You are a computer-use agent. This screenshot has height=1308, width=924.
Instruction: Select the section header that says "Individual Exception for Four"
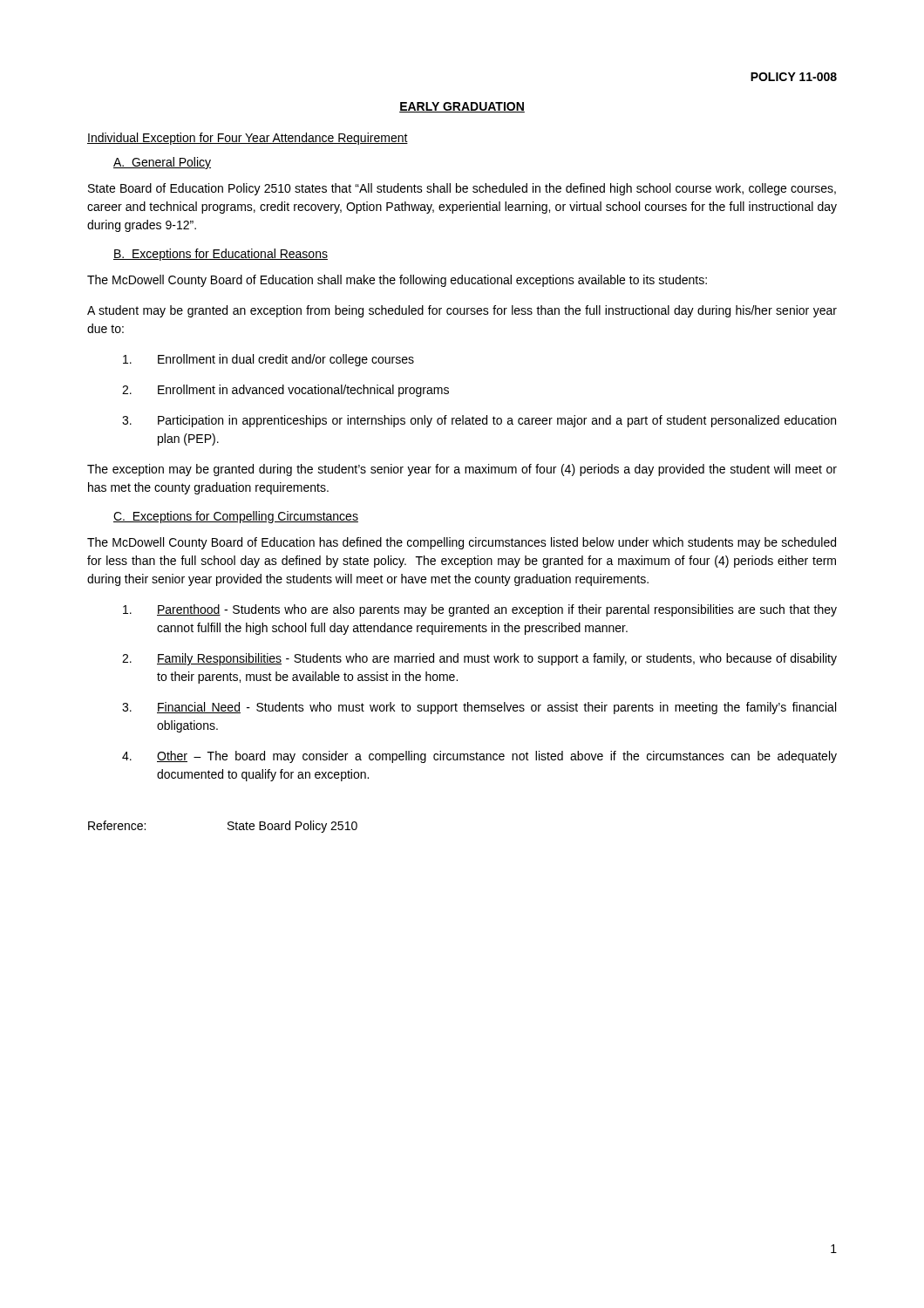click(x=247, y=138)
